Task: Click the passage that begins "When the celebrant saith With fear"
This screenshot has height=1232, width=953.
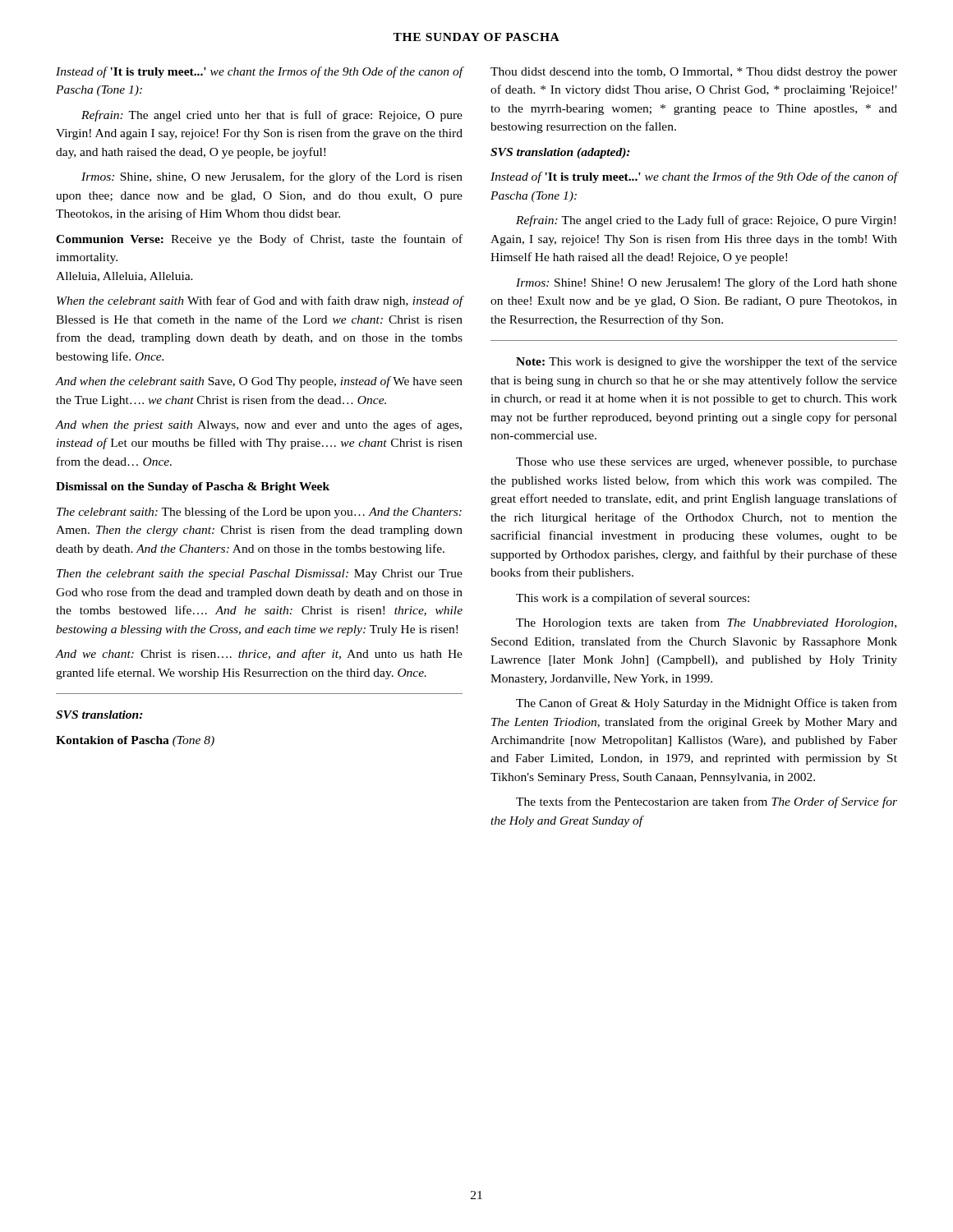Action: (259, 329)
